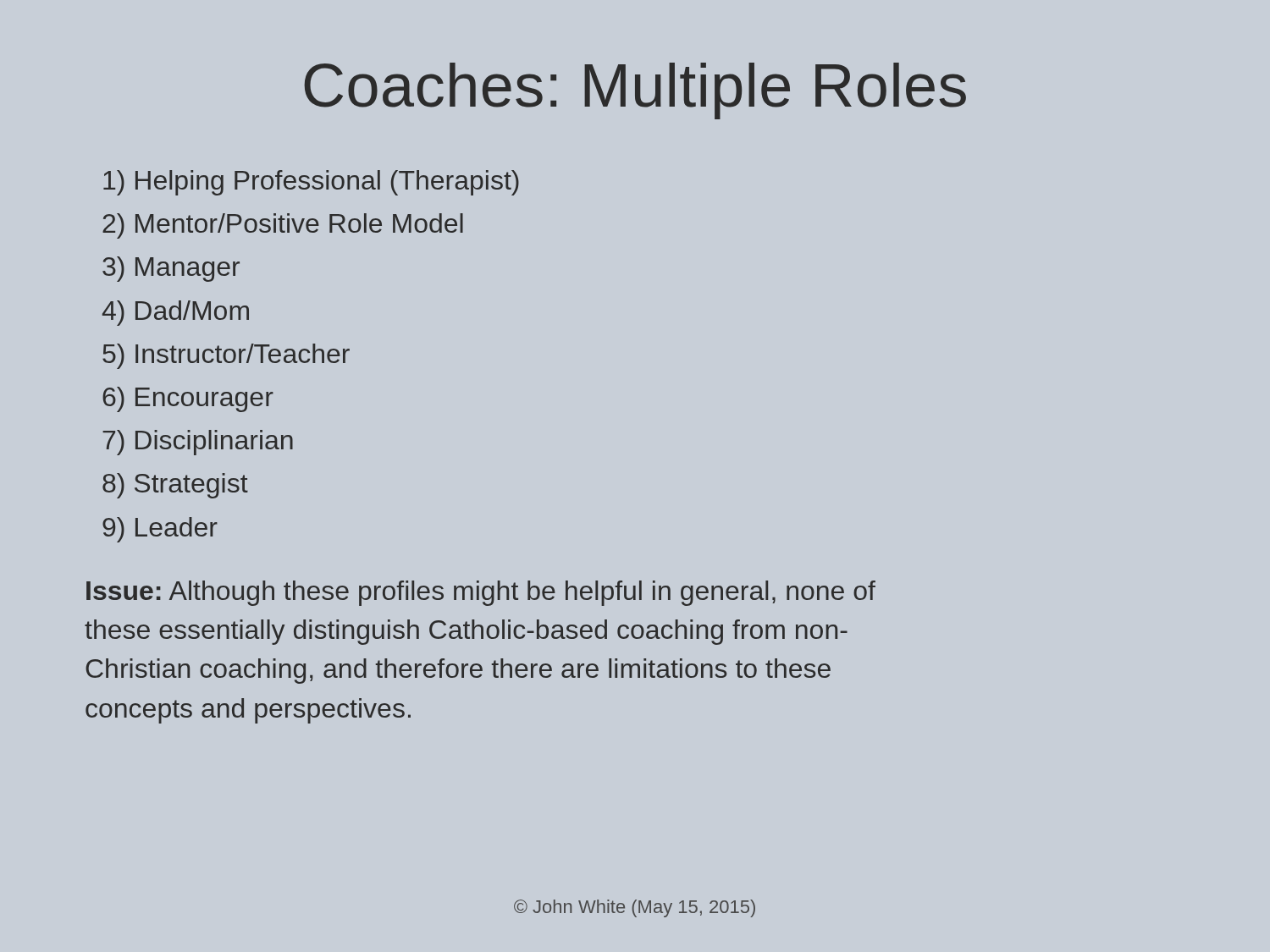Locate the region starting "2) Mentor/Positive Role Model"
This screenshot has width=1270, height=952.
pos(283,224)
